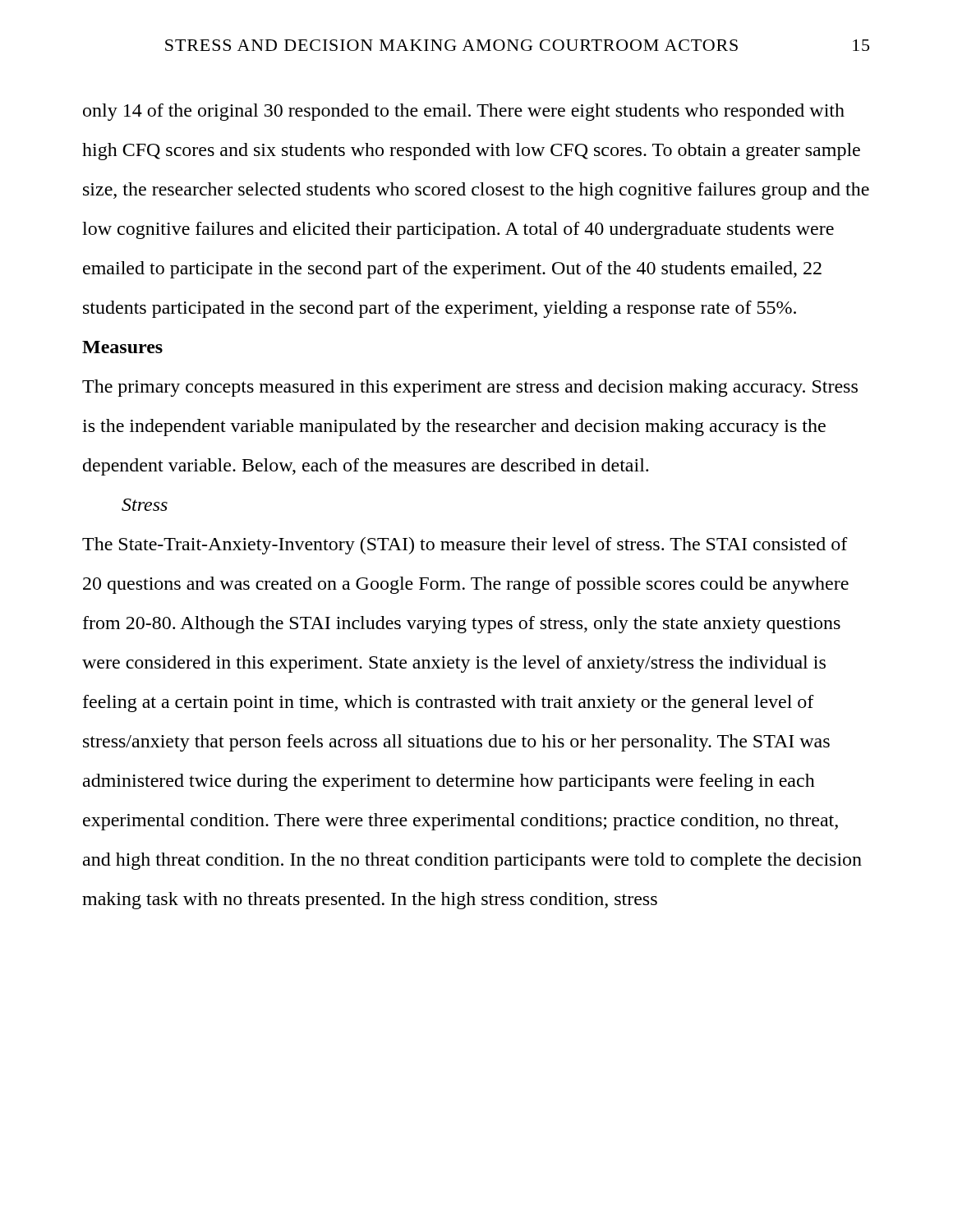Screen dimensions: 1232x953
Task: Locate the text block that says "The primary concepts measured in this experiment are"
Action: 476,425
